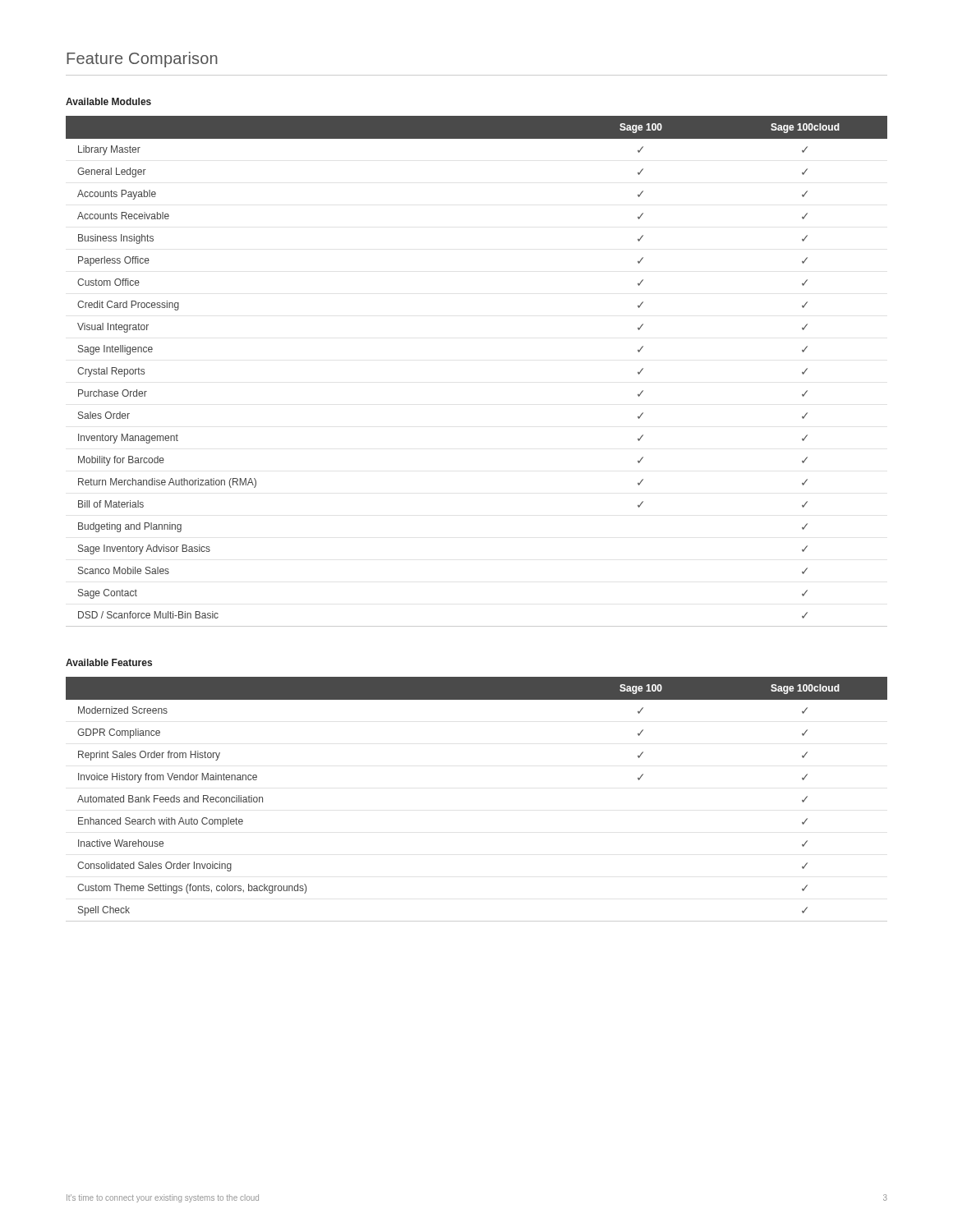953x1232 pixels.
Task: Locate the table with the text "Custom Office"
Action: click(x=476, y=371)
